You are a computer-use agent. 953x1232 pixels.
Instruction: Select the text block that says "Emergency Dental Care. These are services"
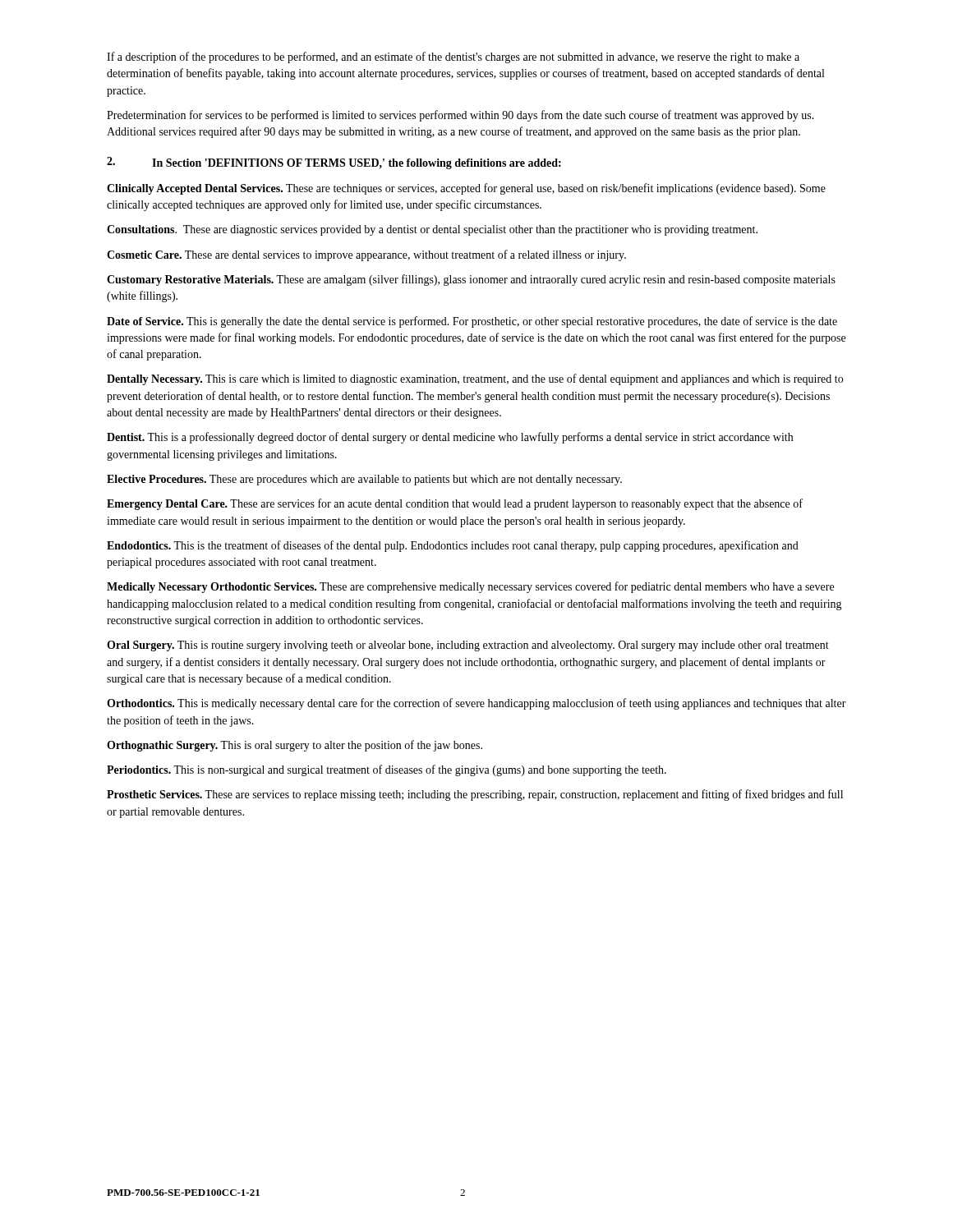455,512
